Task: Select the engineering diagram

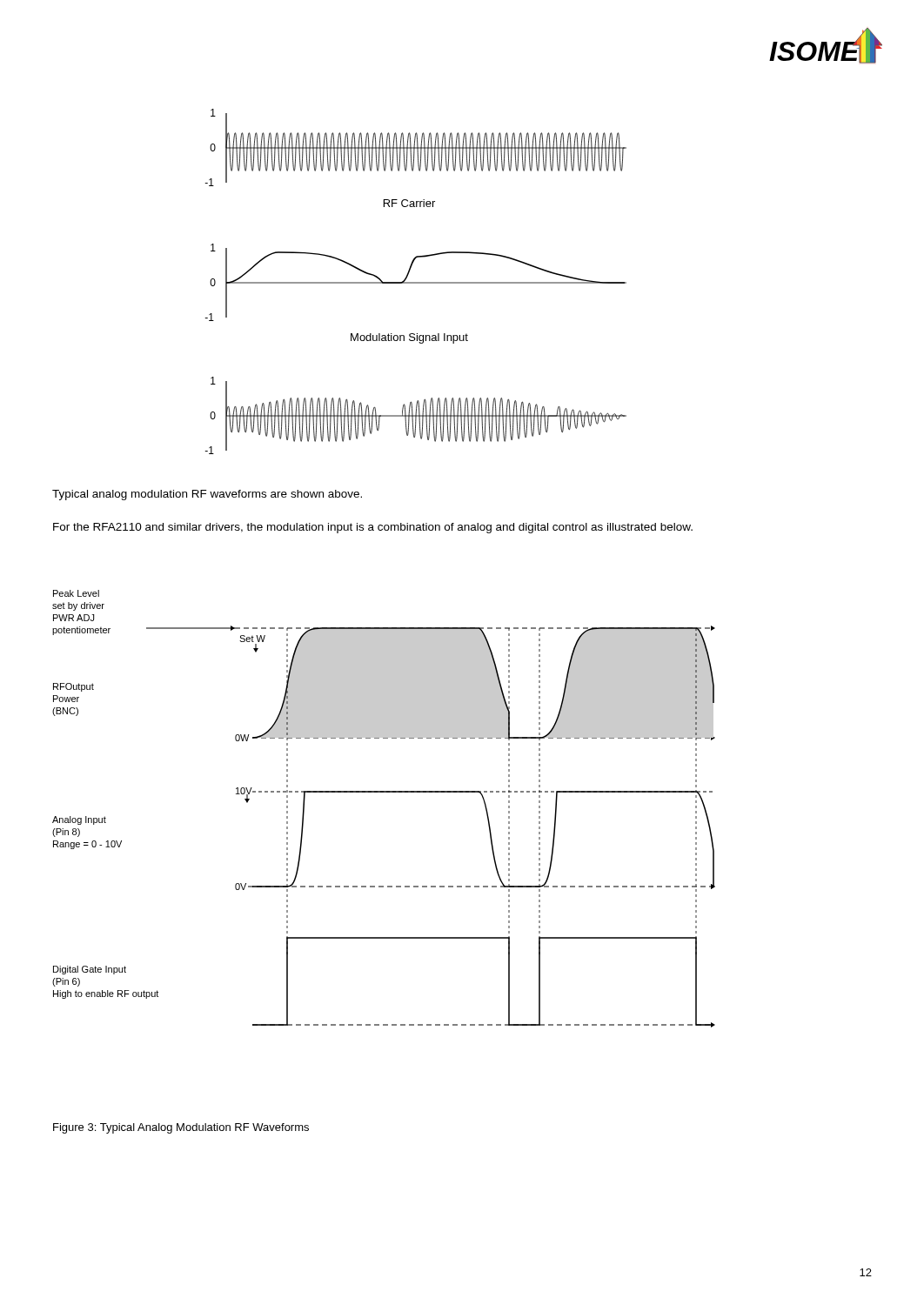Action: [x=444, y=833]
